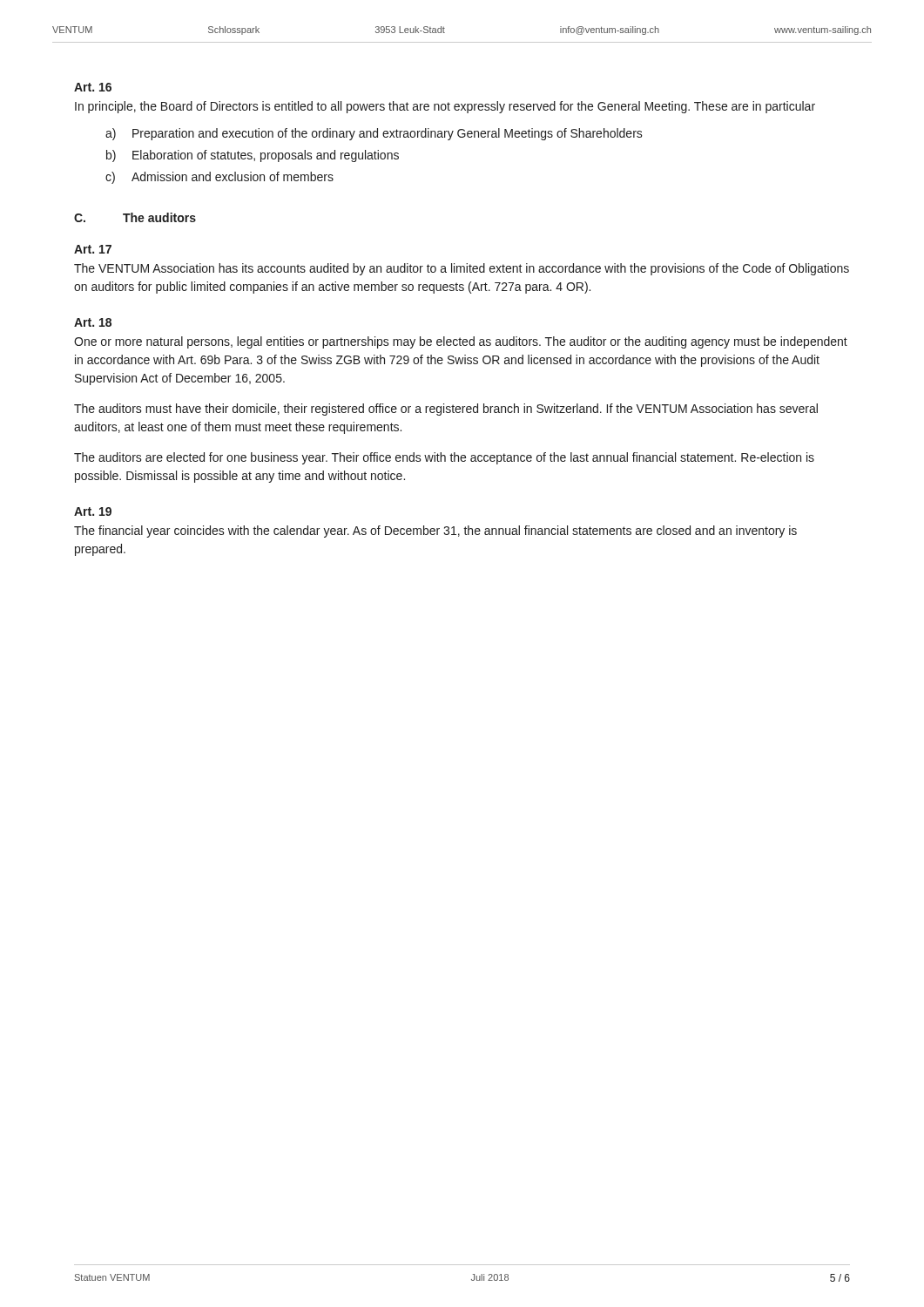
Task: Where does it say "Art. 16"?
Action: click(93, 87)
